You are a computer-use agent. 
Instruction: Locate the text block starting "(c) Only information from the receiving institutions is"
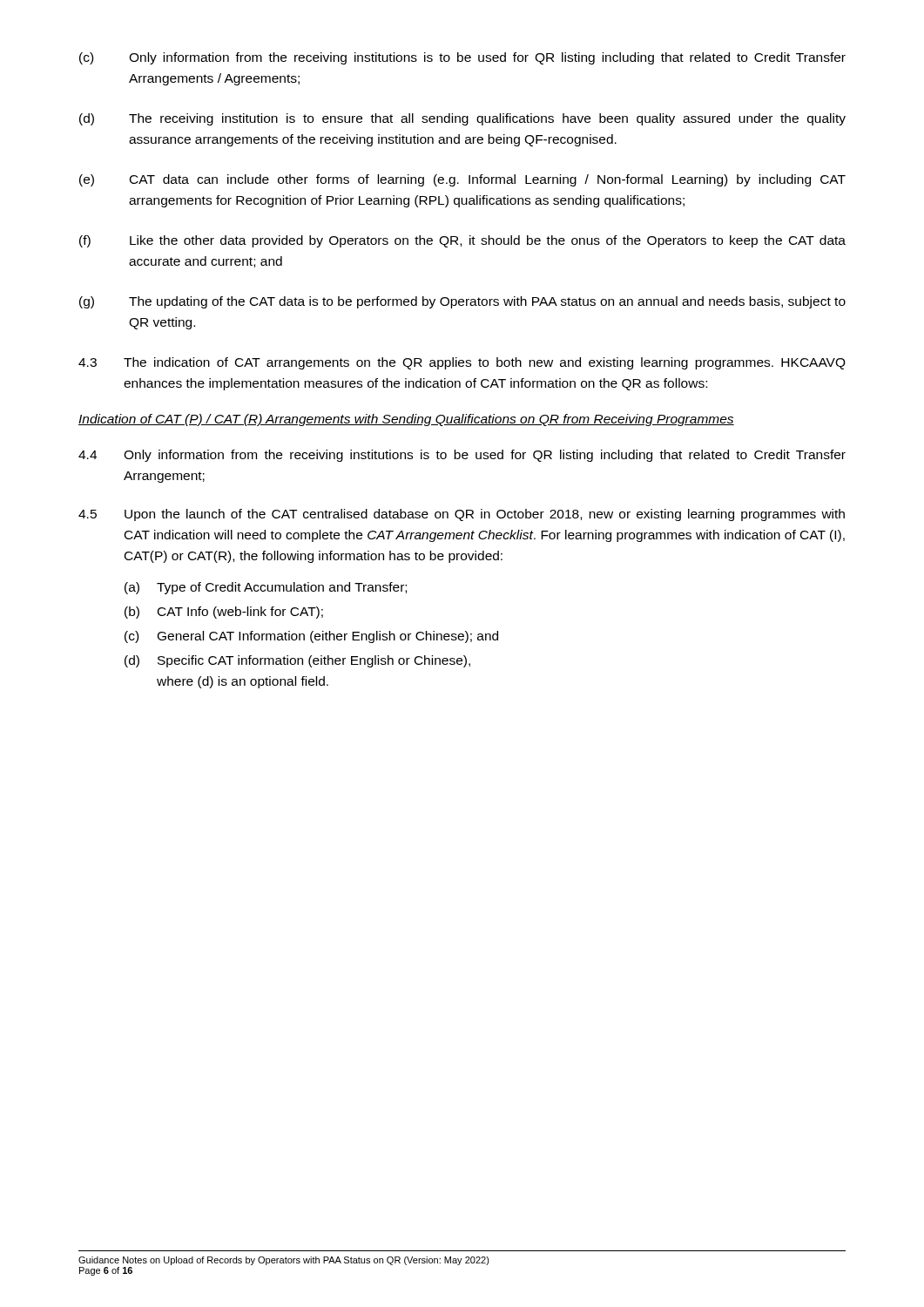pos(462,68)
